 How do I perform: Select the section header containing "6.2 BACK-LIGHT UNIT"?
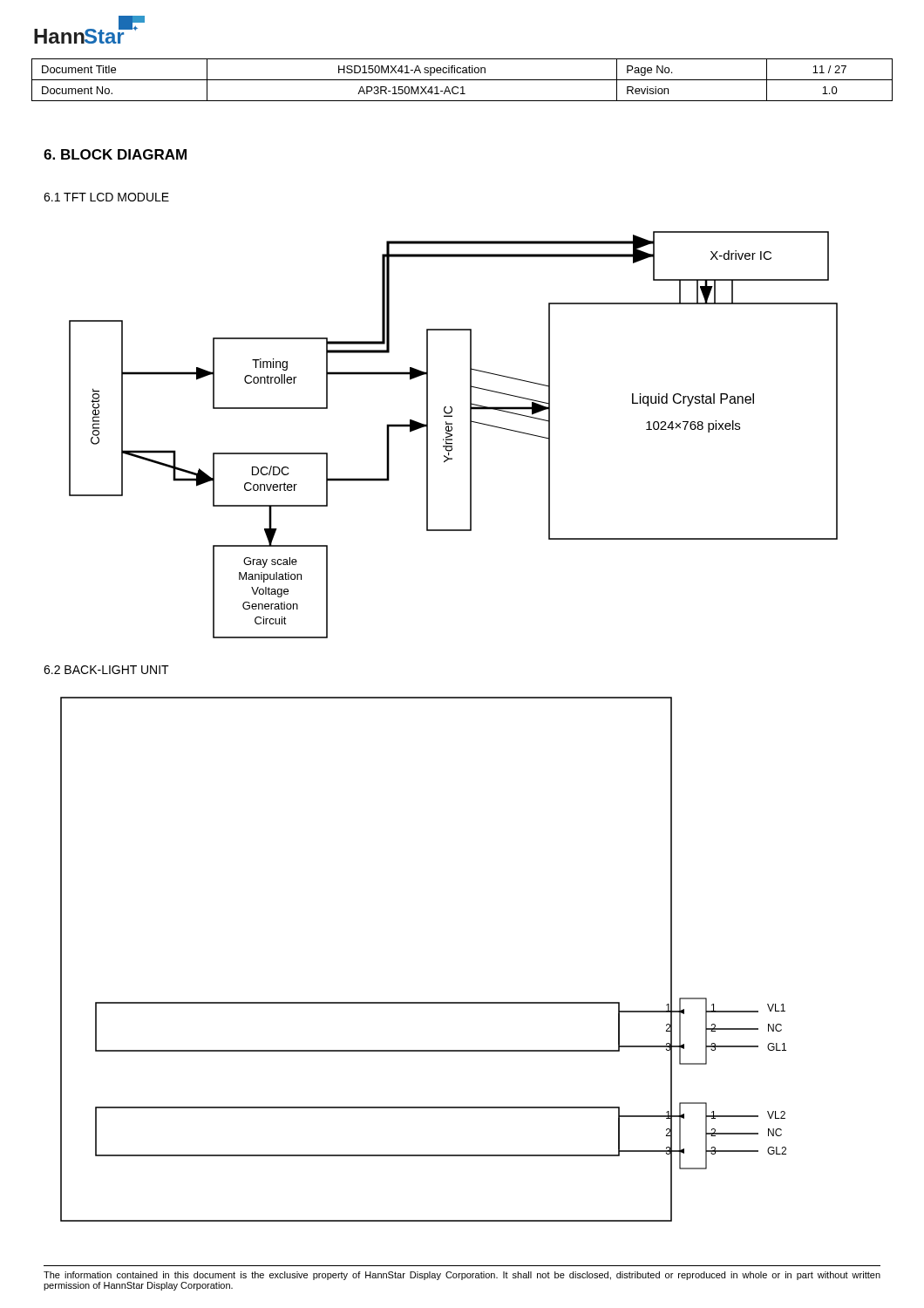pos(106,670)
